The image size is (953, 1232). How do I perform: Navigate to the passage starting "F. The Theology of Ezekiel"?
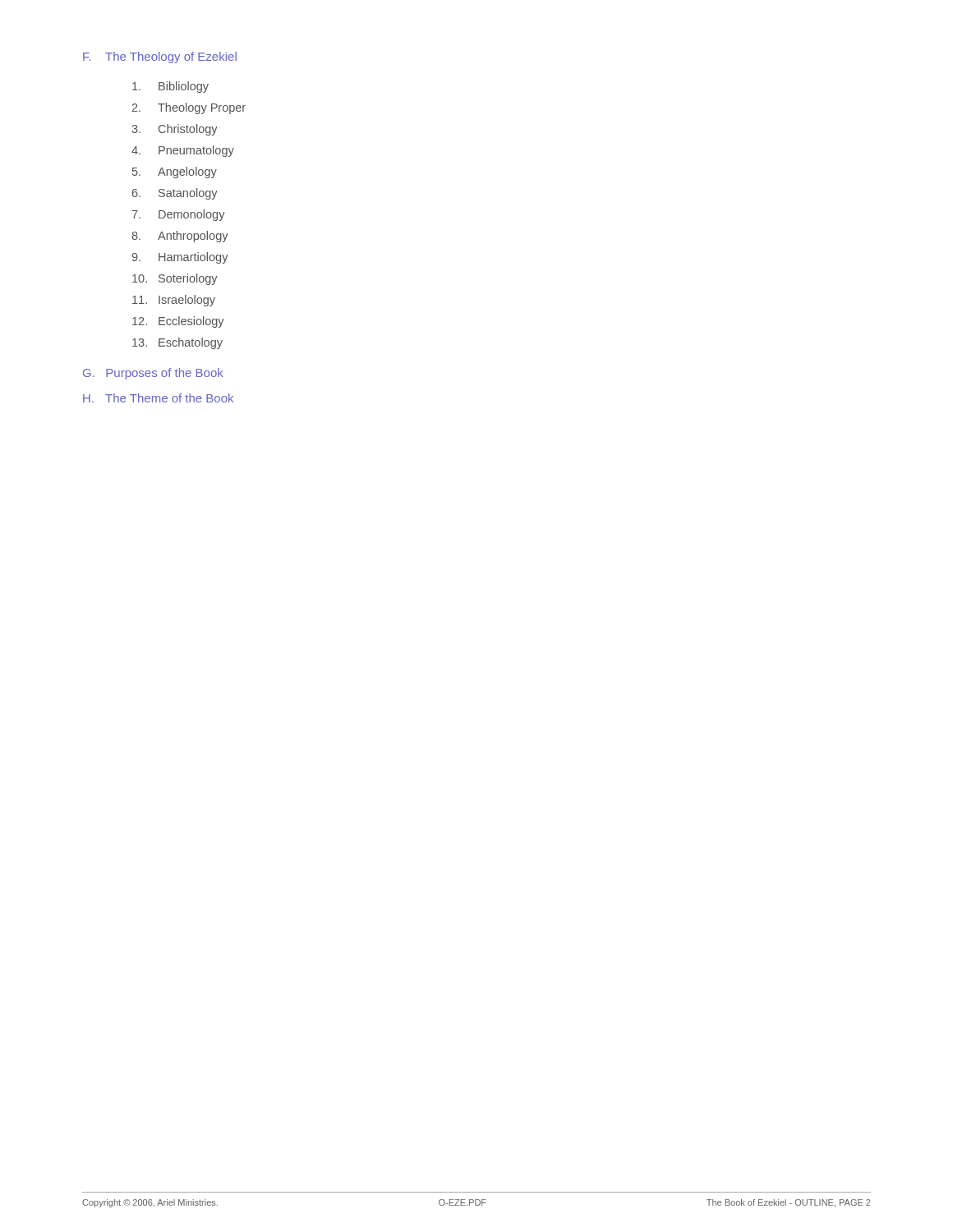[160, 56]
